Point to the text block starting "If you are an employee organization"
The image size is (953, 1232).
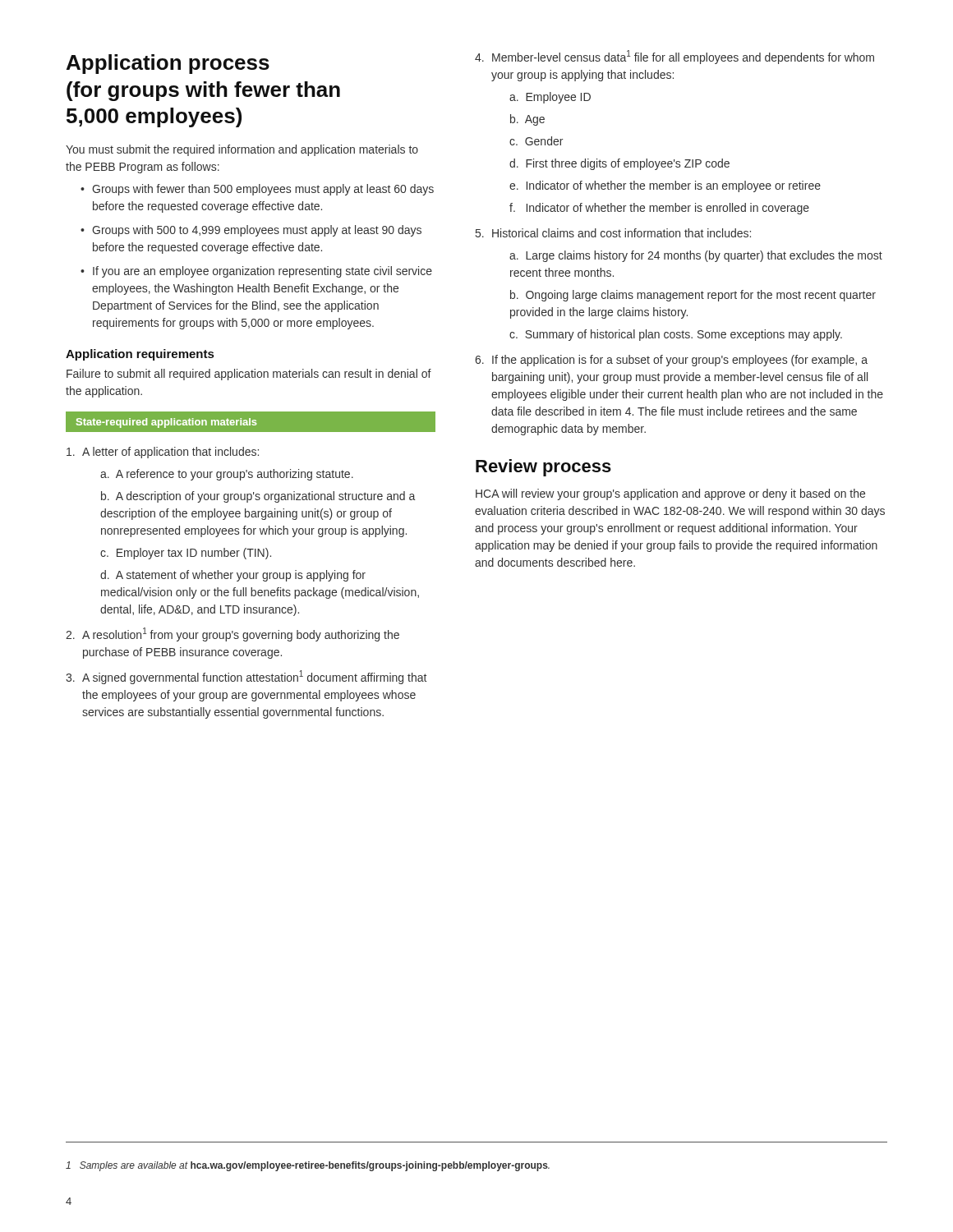[262, 296]
